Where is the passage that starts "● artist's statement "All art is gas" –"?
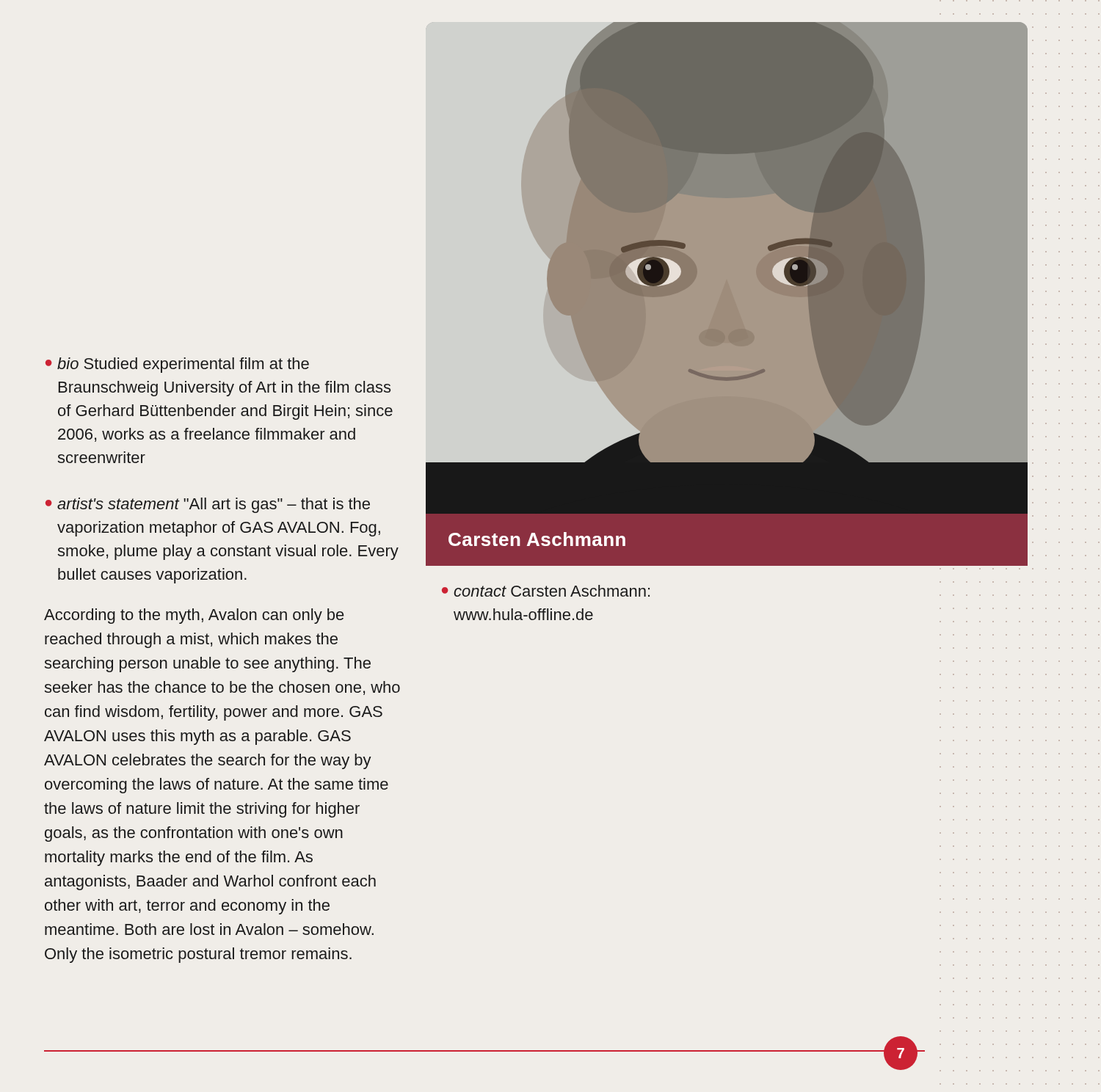Viewport: 1101px width, 1092px height. point(224,729)
